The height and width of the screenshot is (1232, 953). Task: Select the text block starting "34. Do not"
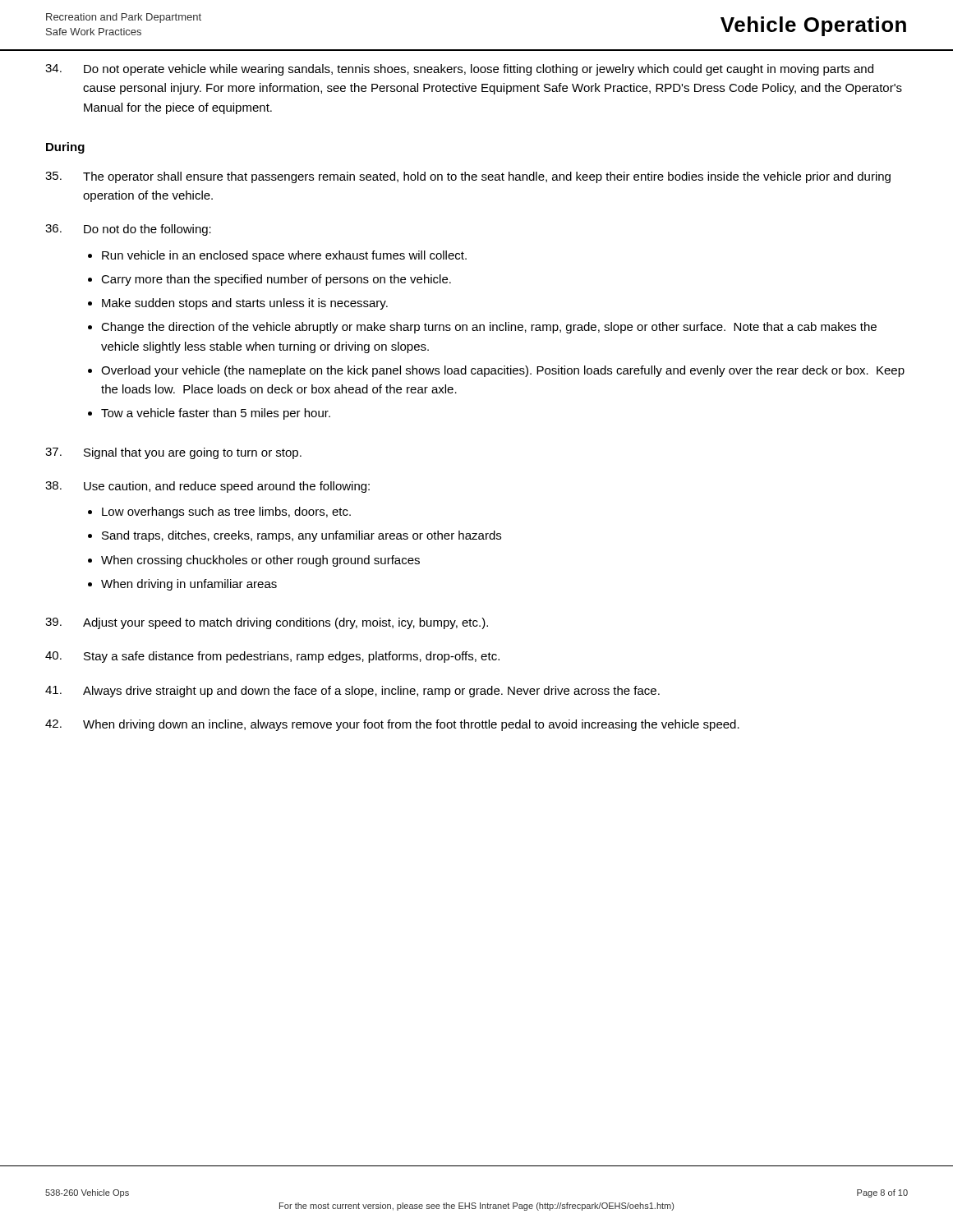click(476, 88)
